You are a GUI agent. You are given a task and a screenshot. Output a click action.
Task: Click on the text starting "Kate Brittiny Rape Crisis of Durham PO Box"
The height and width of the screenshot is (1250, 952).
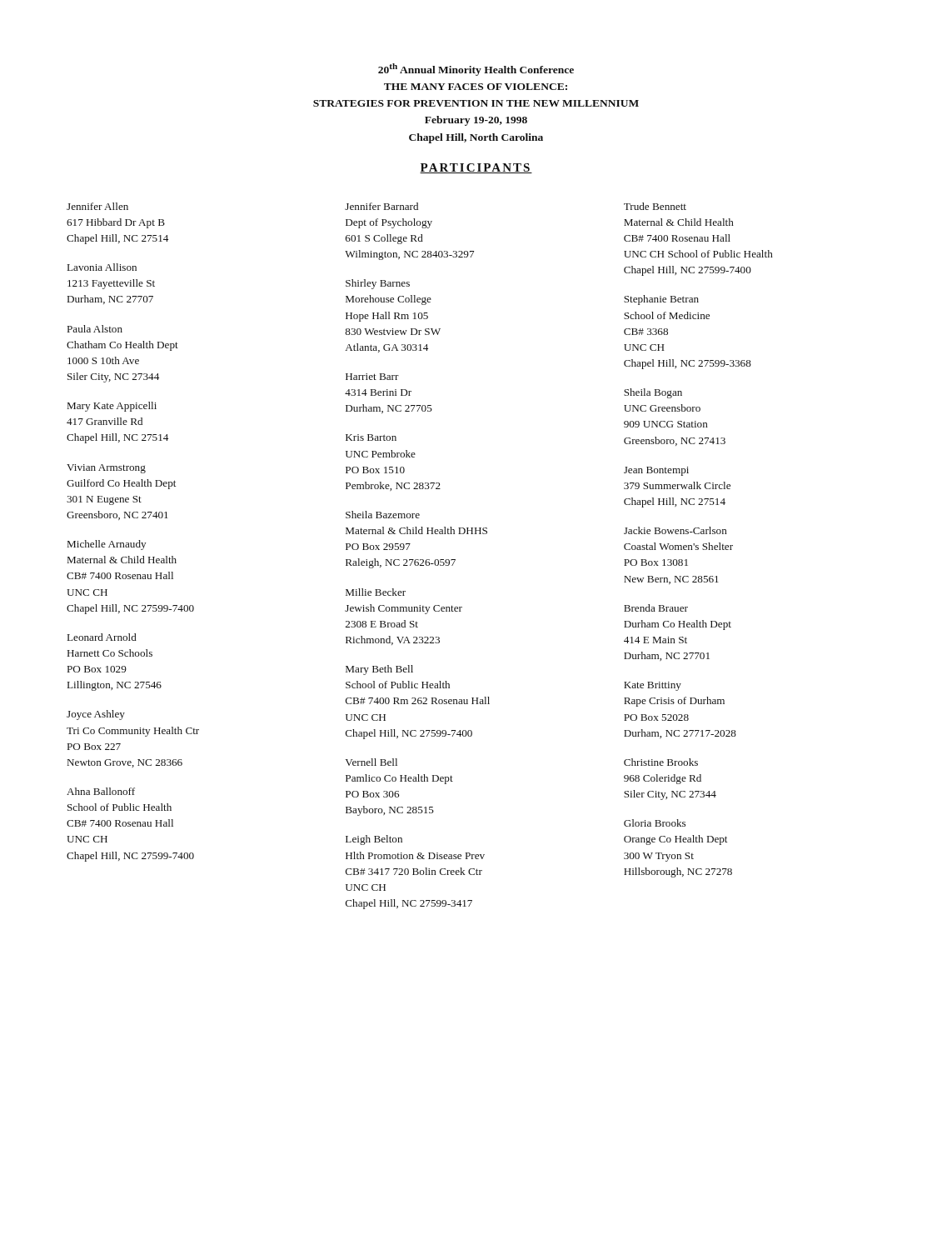(x=653, y=686)
